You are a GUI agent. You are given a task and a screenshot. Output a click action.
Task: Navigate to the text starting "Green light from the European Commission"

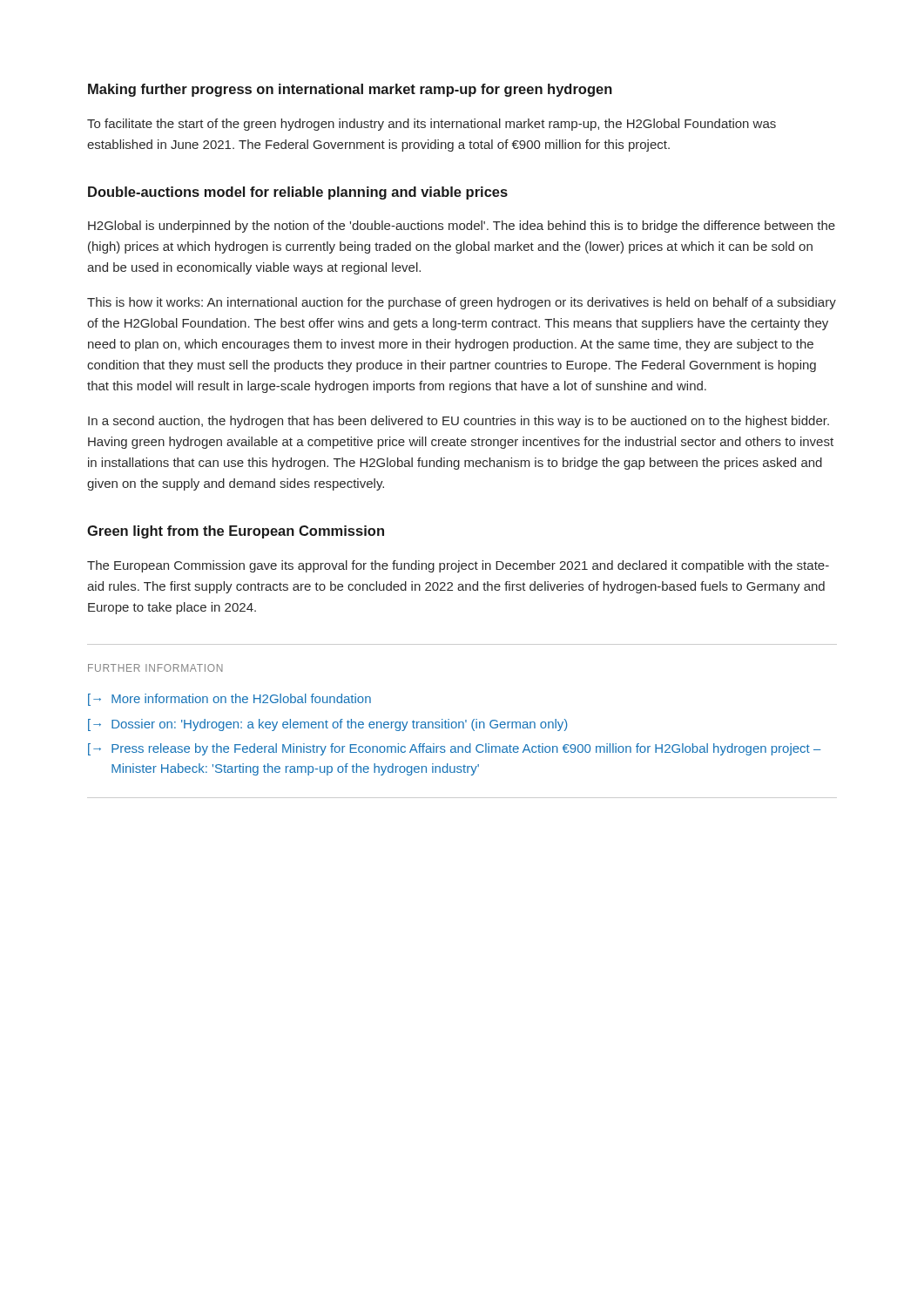click(x=236, y=531)
